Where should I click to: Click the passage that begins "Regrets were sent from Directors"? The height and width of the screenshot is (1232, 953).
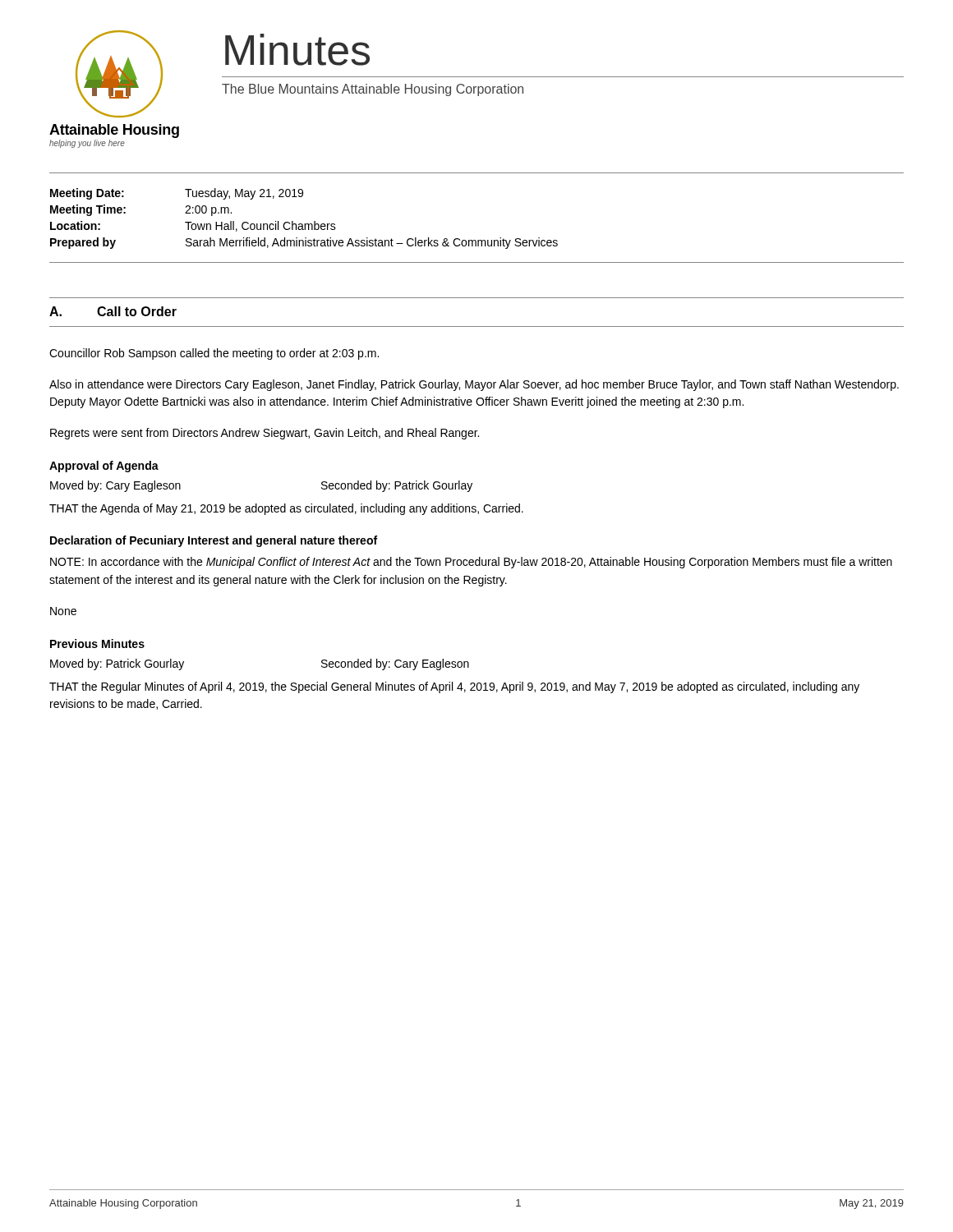(x=265, y=433)
